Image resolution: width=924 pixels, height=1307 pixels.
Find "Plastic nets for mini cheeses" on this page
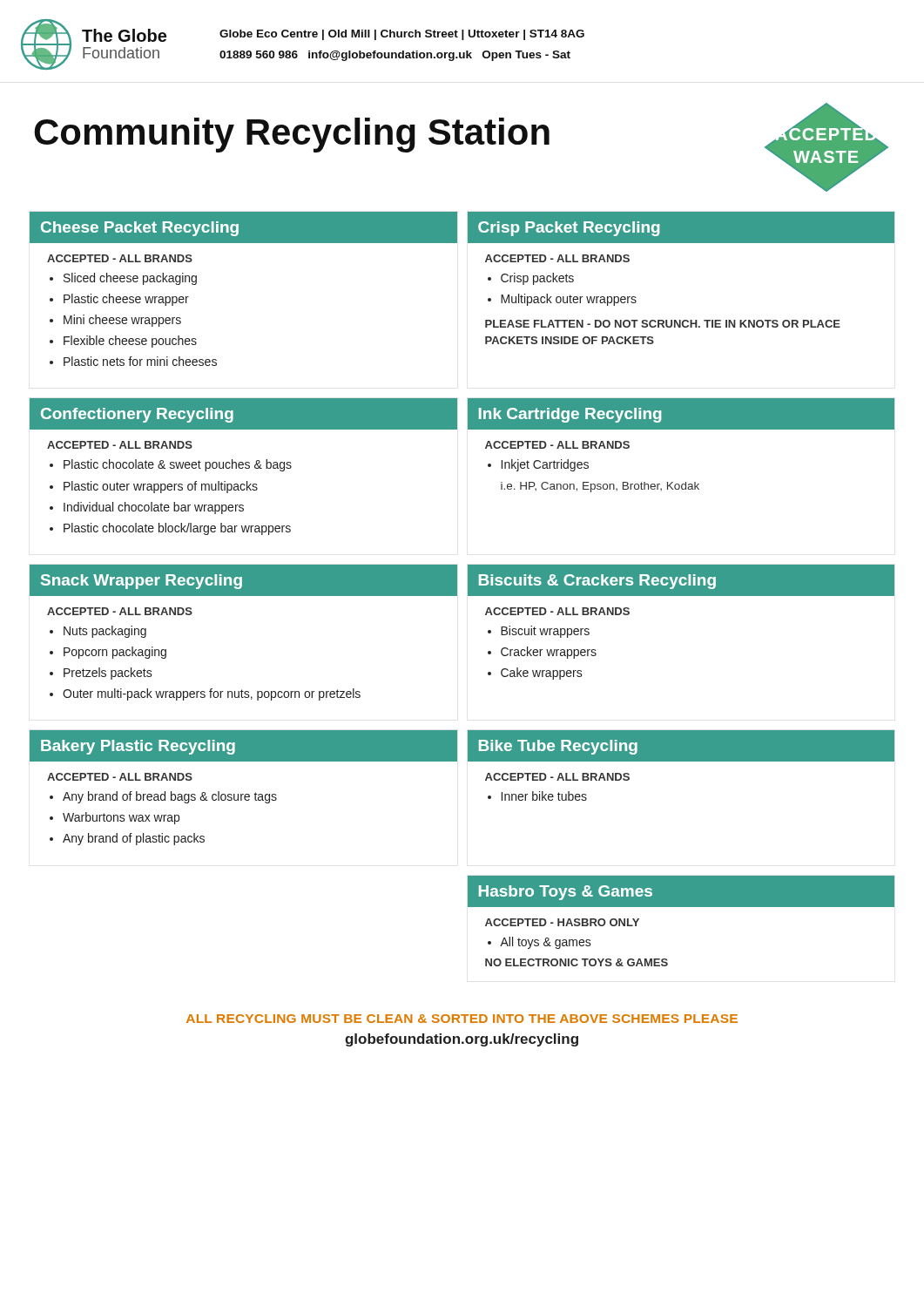140,362
